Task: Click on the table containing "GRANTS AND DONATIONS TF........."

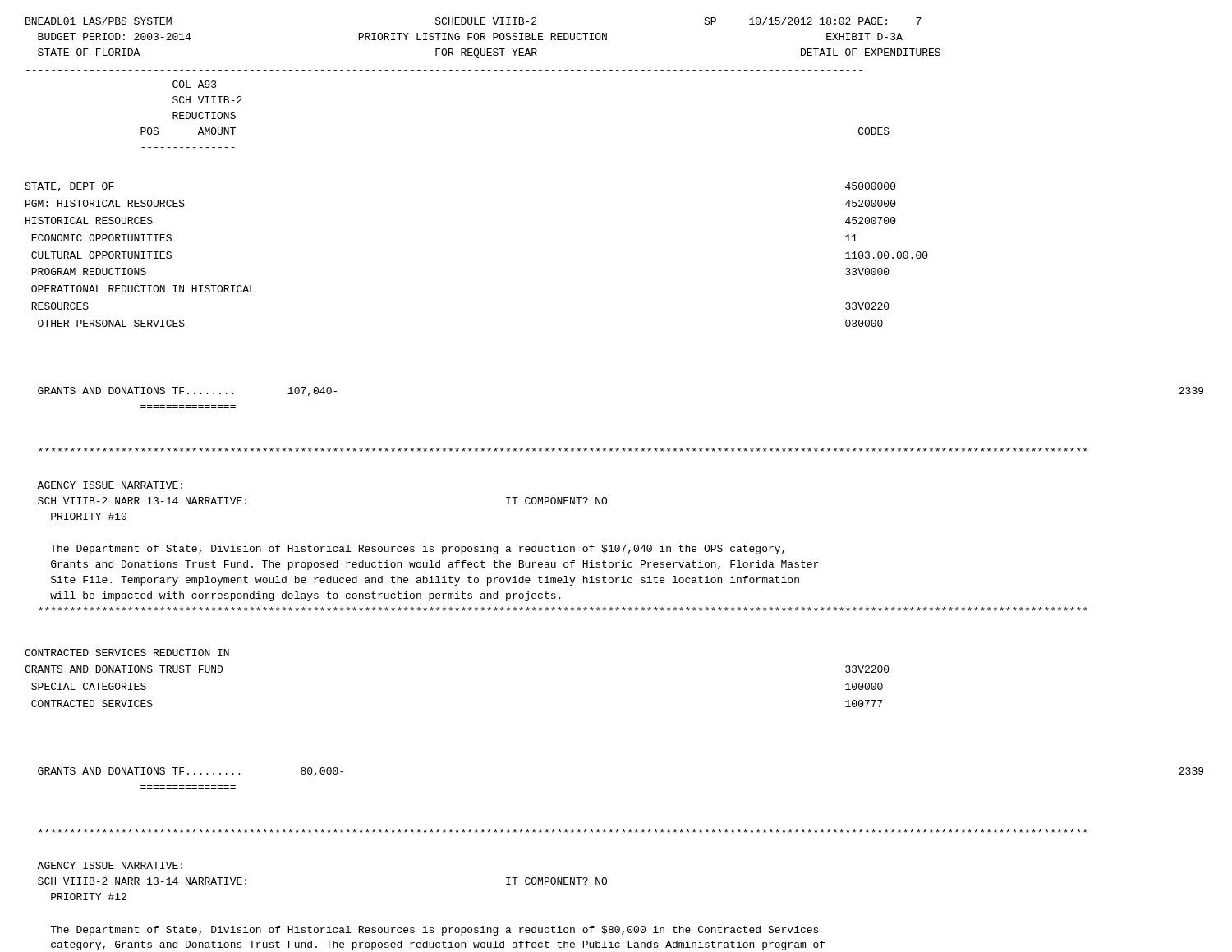Action: click(x=616, y=788)
